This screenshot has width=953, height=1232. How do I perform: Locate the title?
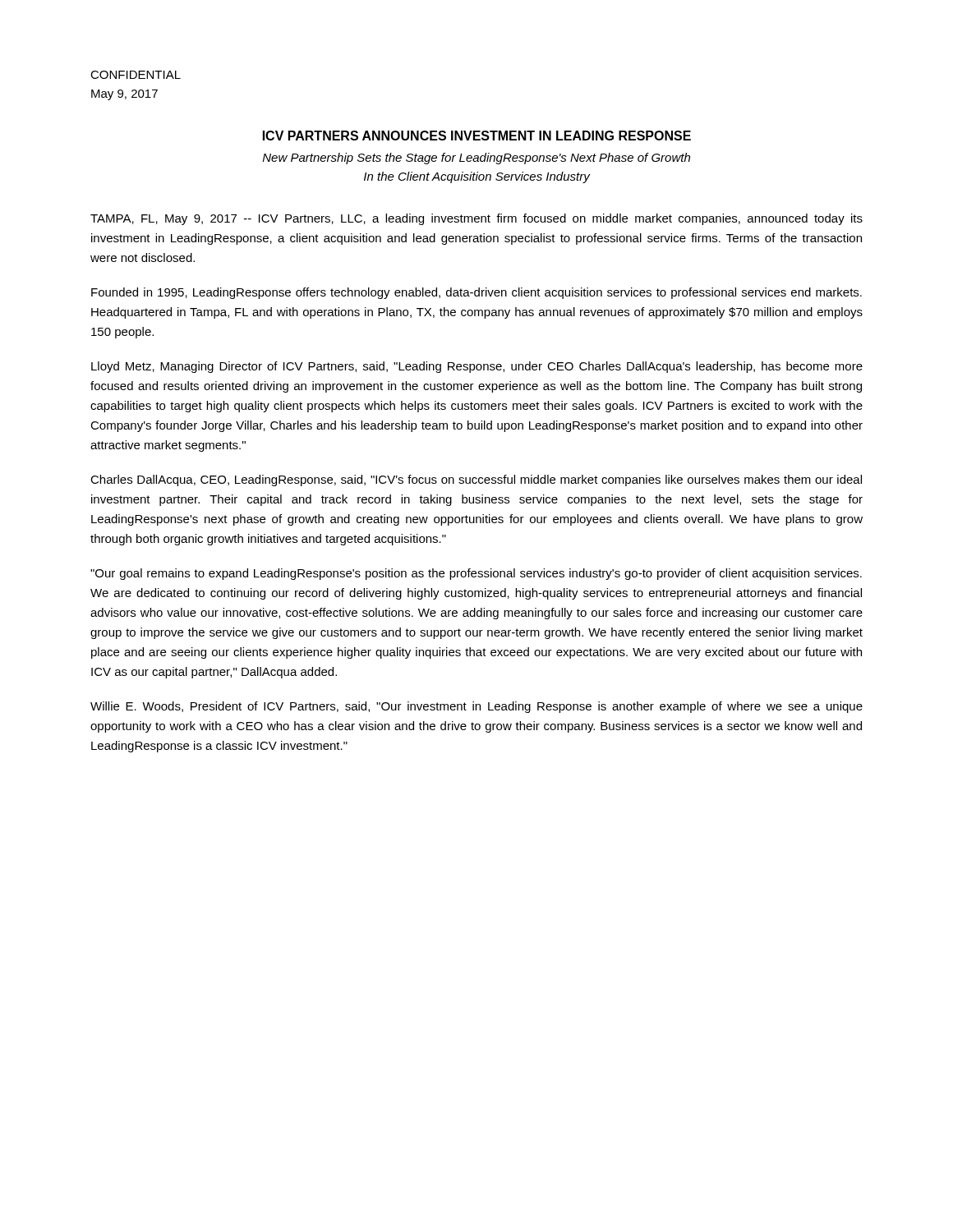pos(476,157)
